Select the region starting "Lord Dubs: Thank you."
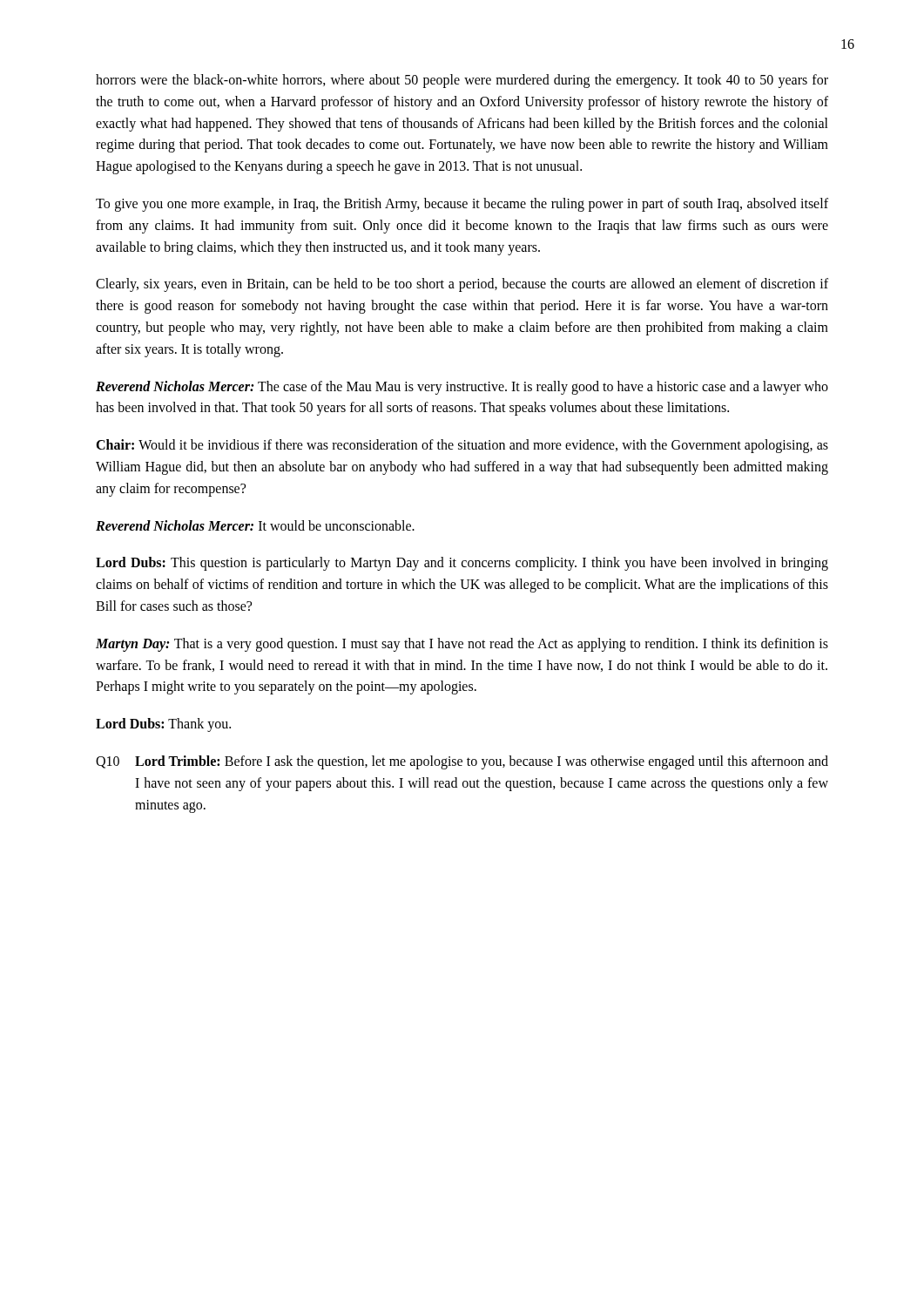The height and width of the screenshot is (1307, 924). click(164, 724)
